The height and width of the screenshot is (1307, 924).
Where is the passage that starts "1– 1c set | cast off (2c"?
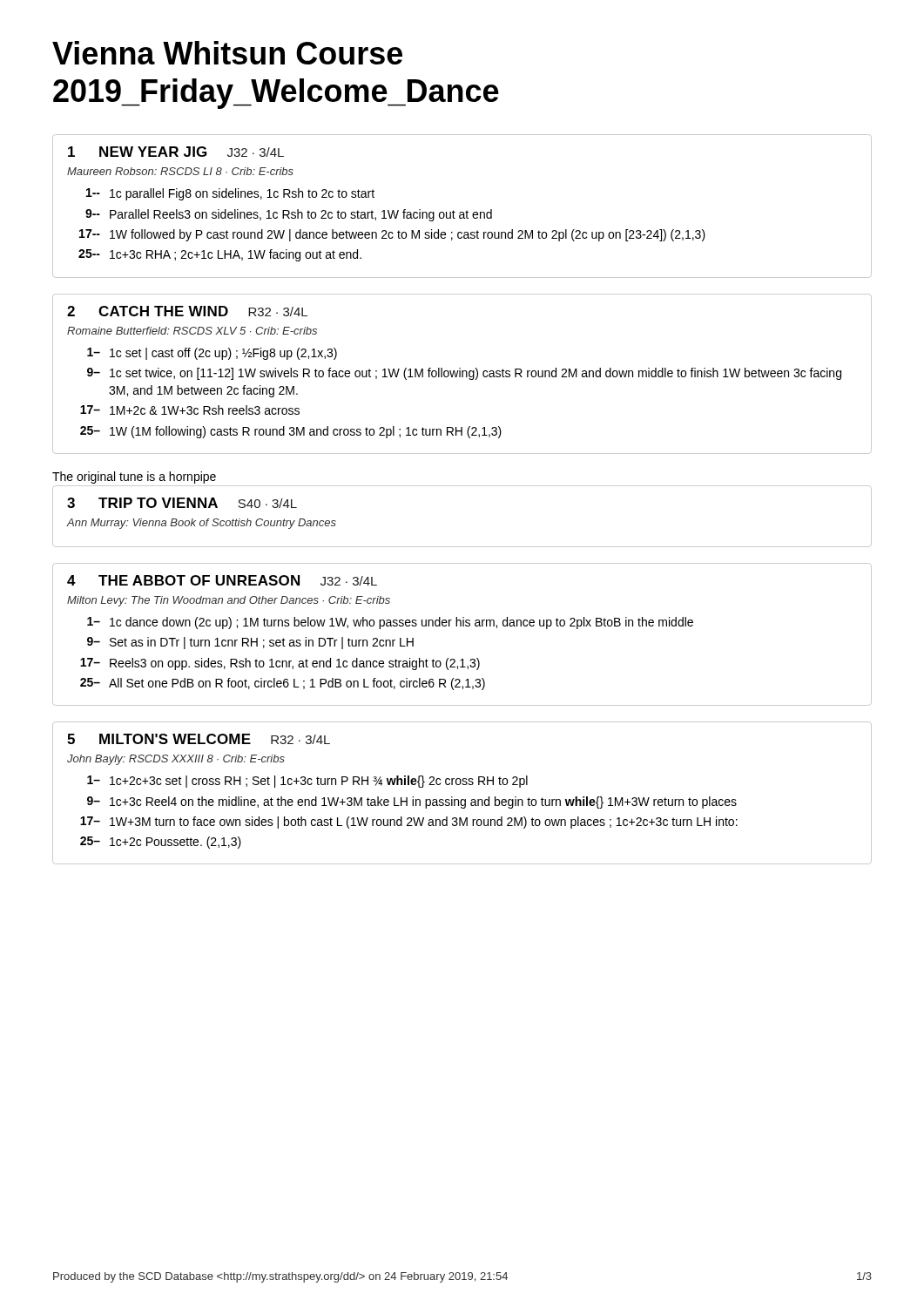pos(212,354)
